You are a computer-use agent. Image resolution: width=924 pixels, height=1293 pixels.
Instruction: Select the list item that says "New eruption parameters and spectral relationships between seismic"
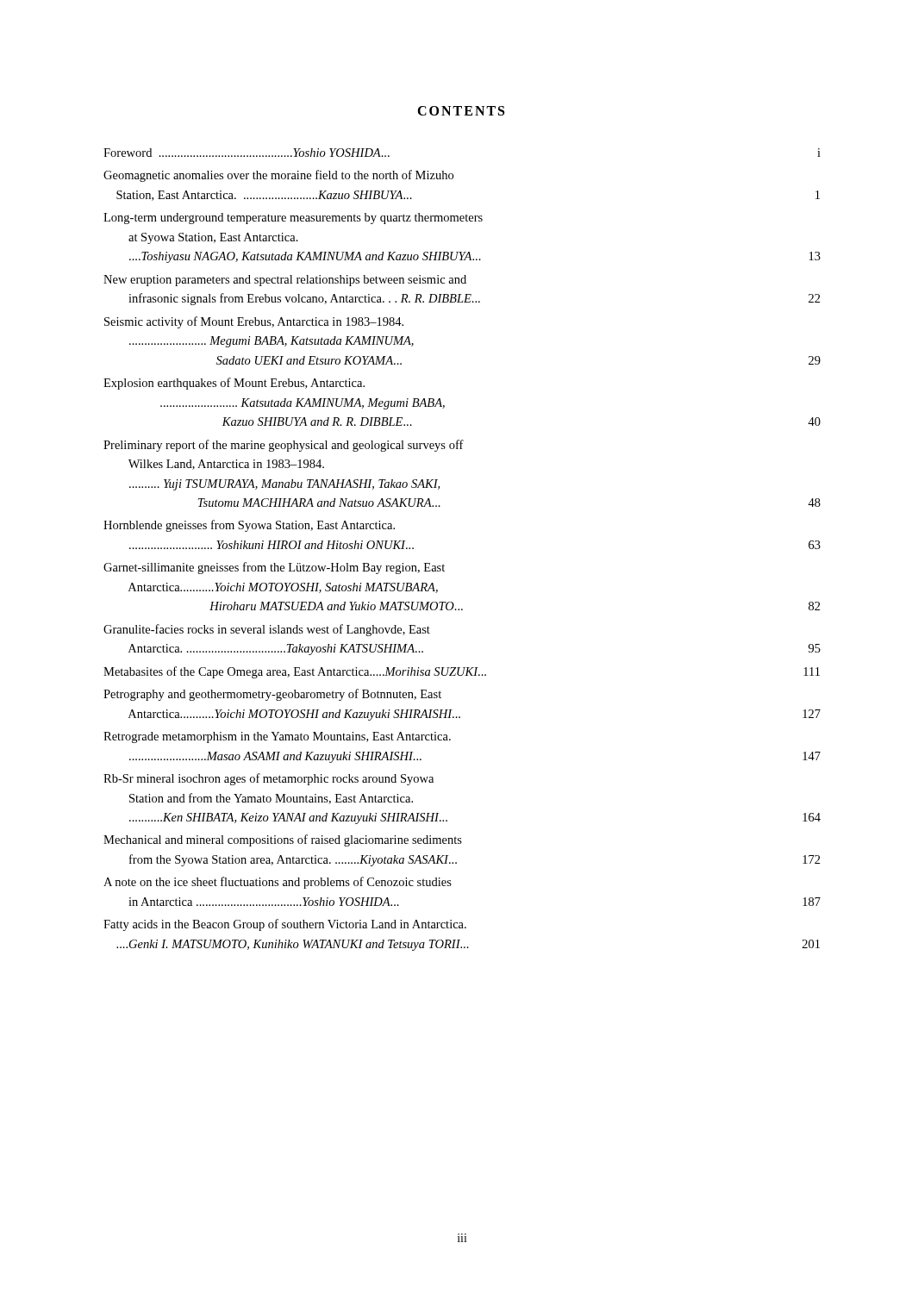point(462,289)
